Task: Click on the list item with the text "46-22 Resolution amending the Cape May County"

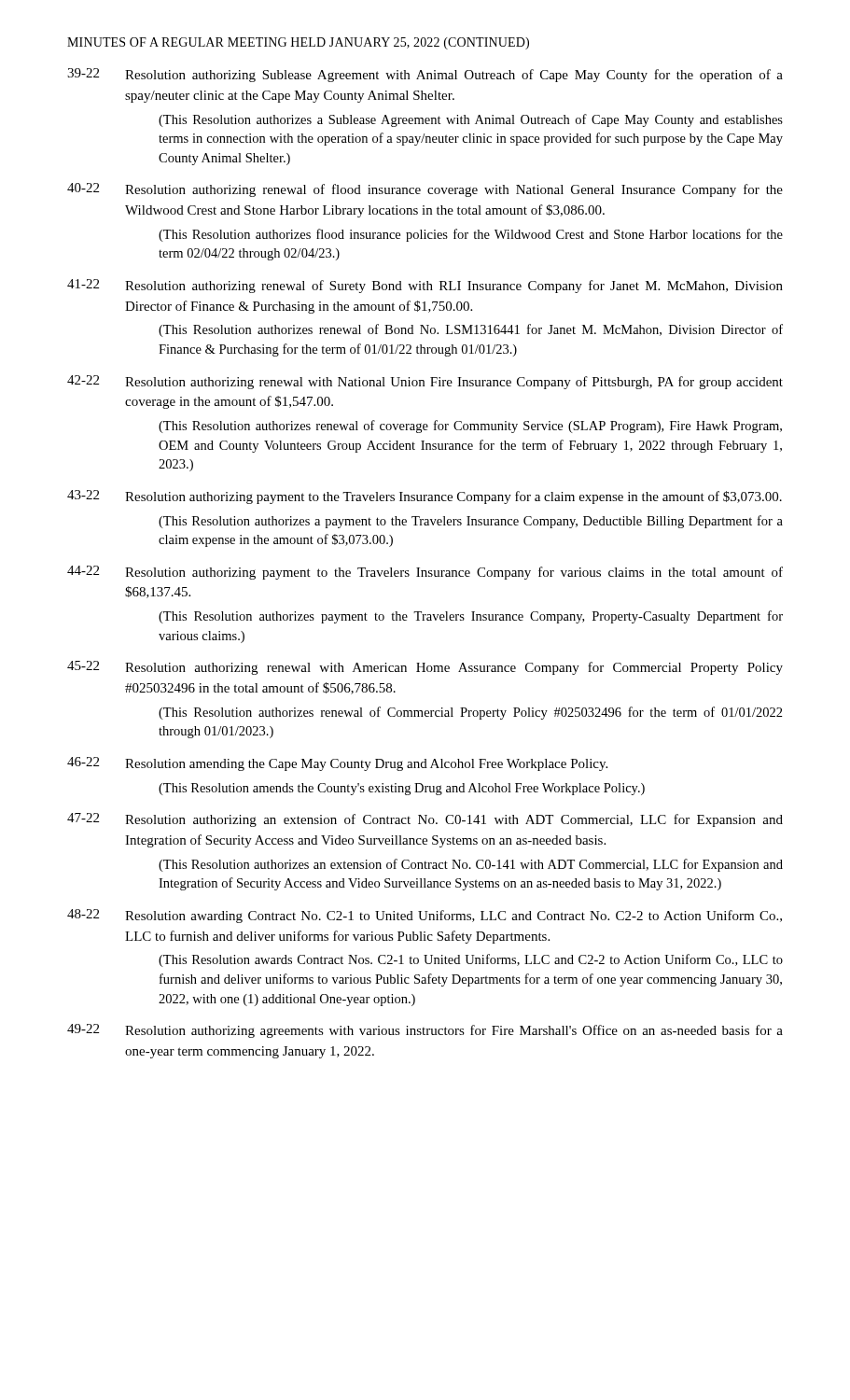Action: (x=425, y=776)
